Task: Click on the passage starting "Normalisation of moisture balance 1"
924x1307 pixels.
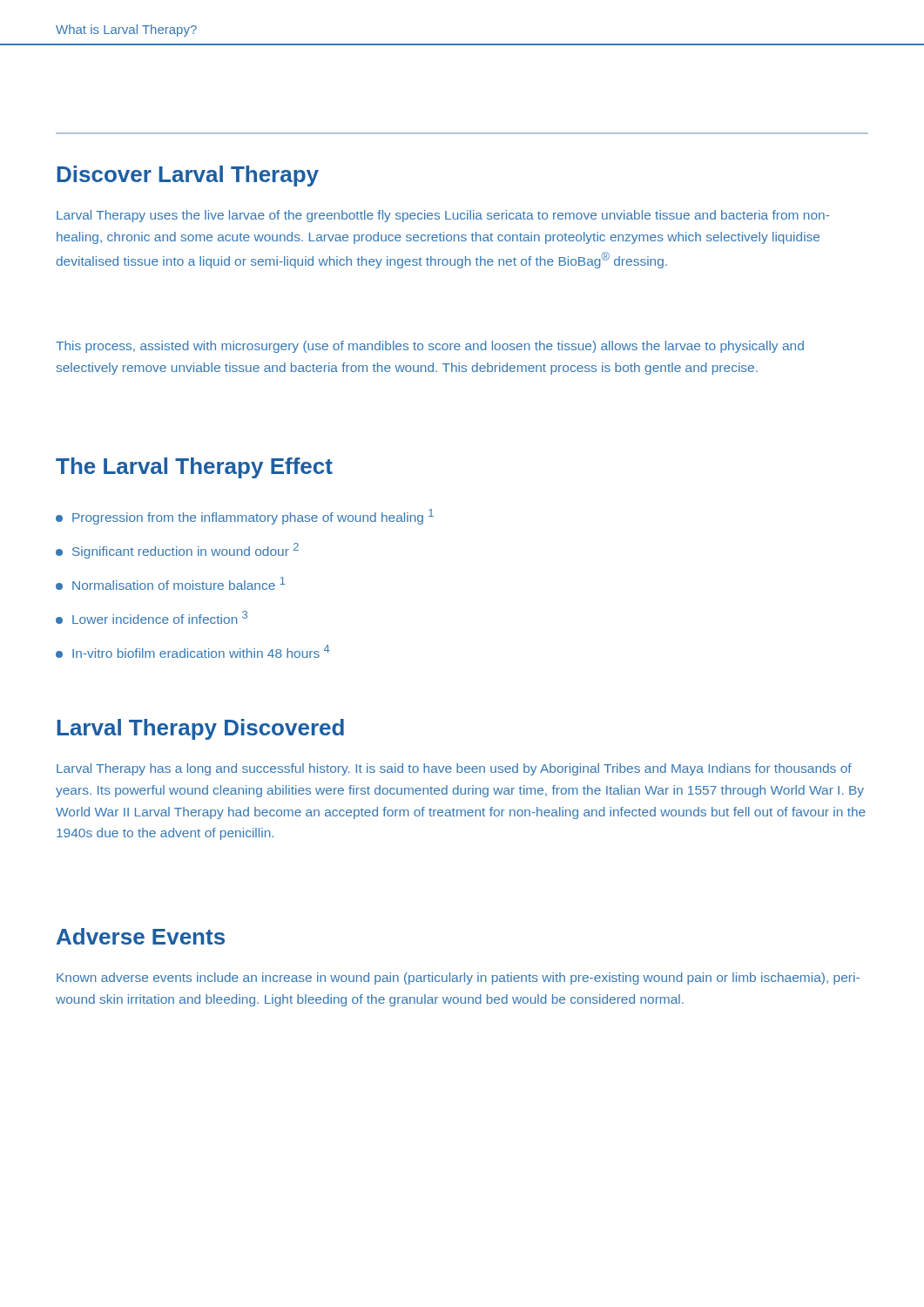Action: coord(170,583)
